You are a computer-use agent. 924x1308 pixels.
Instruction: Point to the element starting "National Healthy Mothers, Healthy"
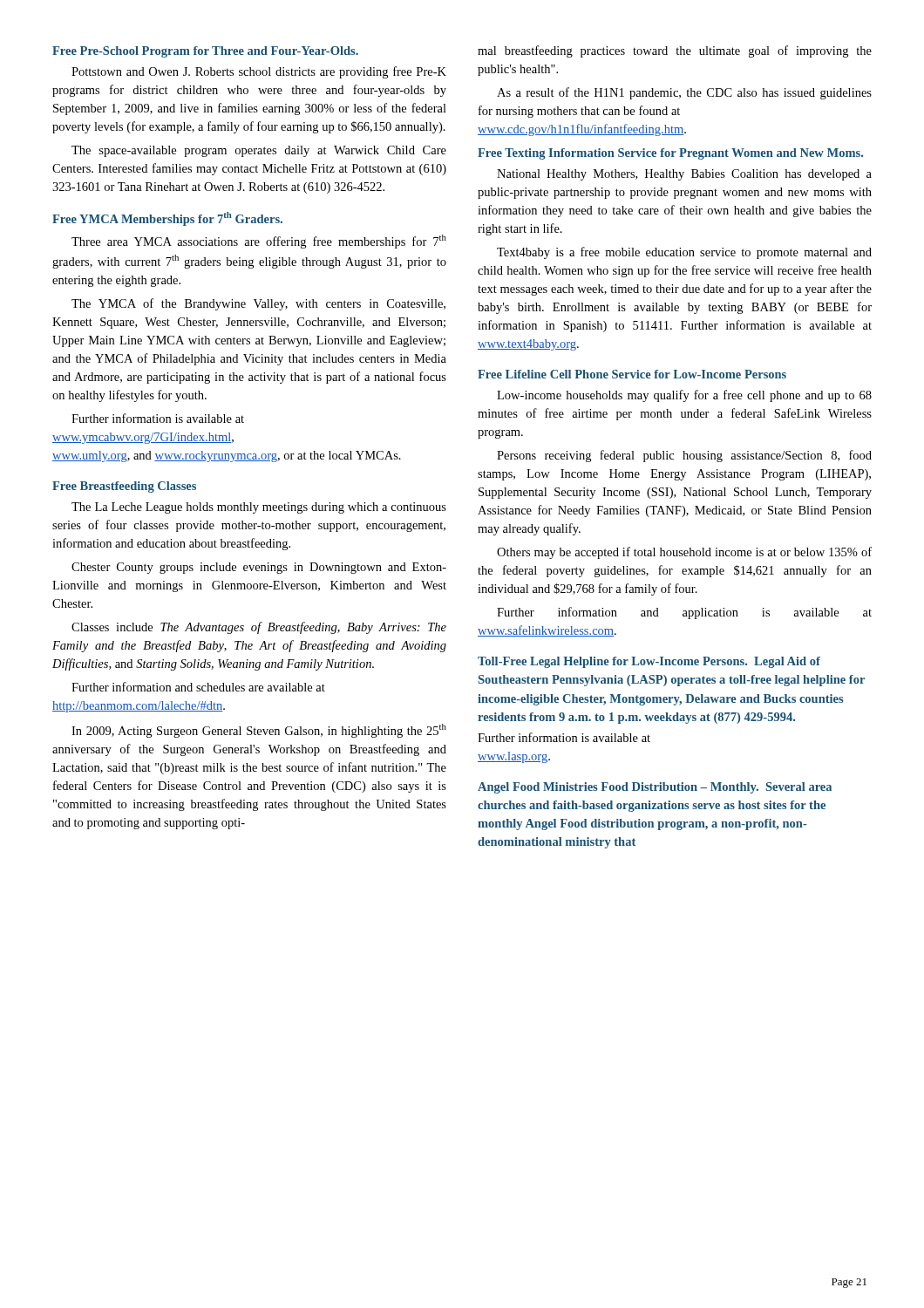[675, 259]
